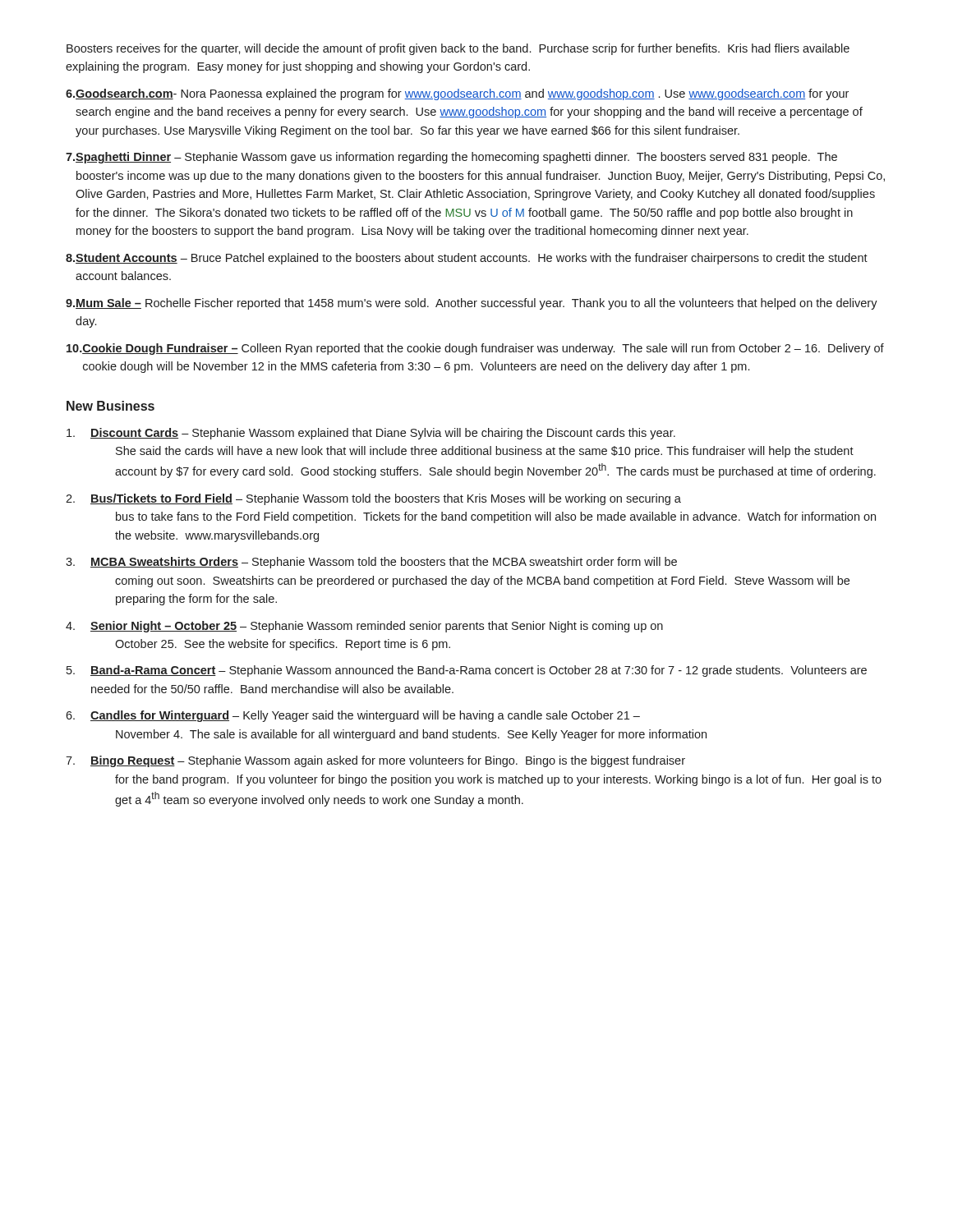Locate the text "New Business"

[x=110, y=406]
